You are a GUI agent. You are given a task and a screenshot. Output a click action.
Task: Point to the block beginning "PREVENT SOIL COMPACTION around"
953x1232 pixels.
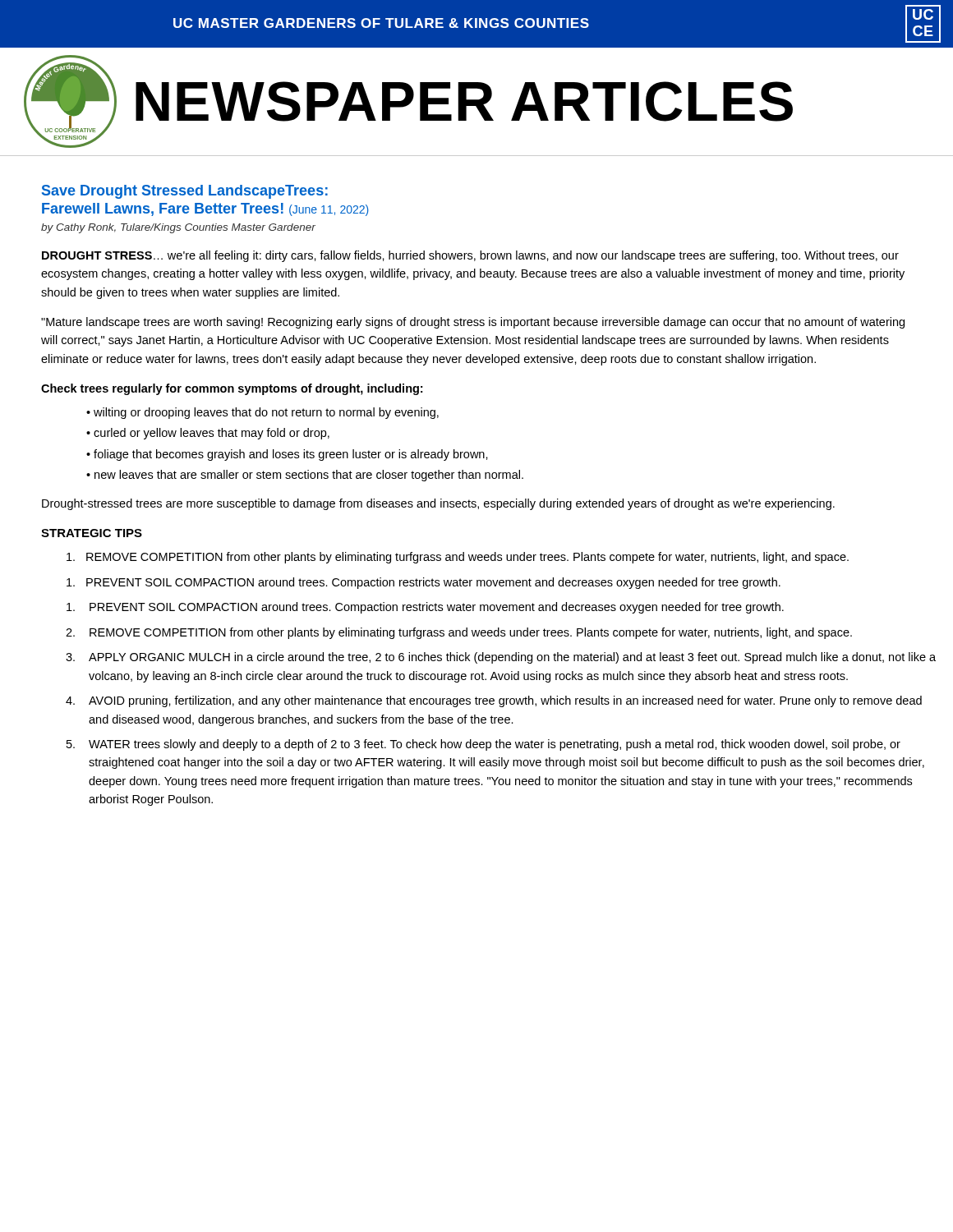pos(489,582)
